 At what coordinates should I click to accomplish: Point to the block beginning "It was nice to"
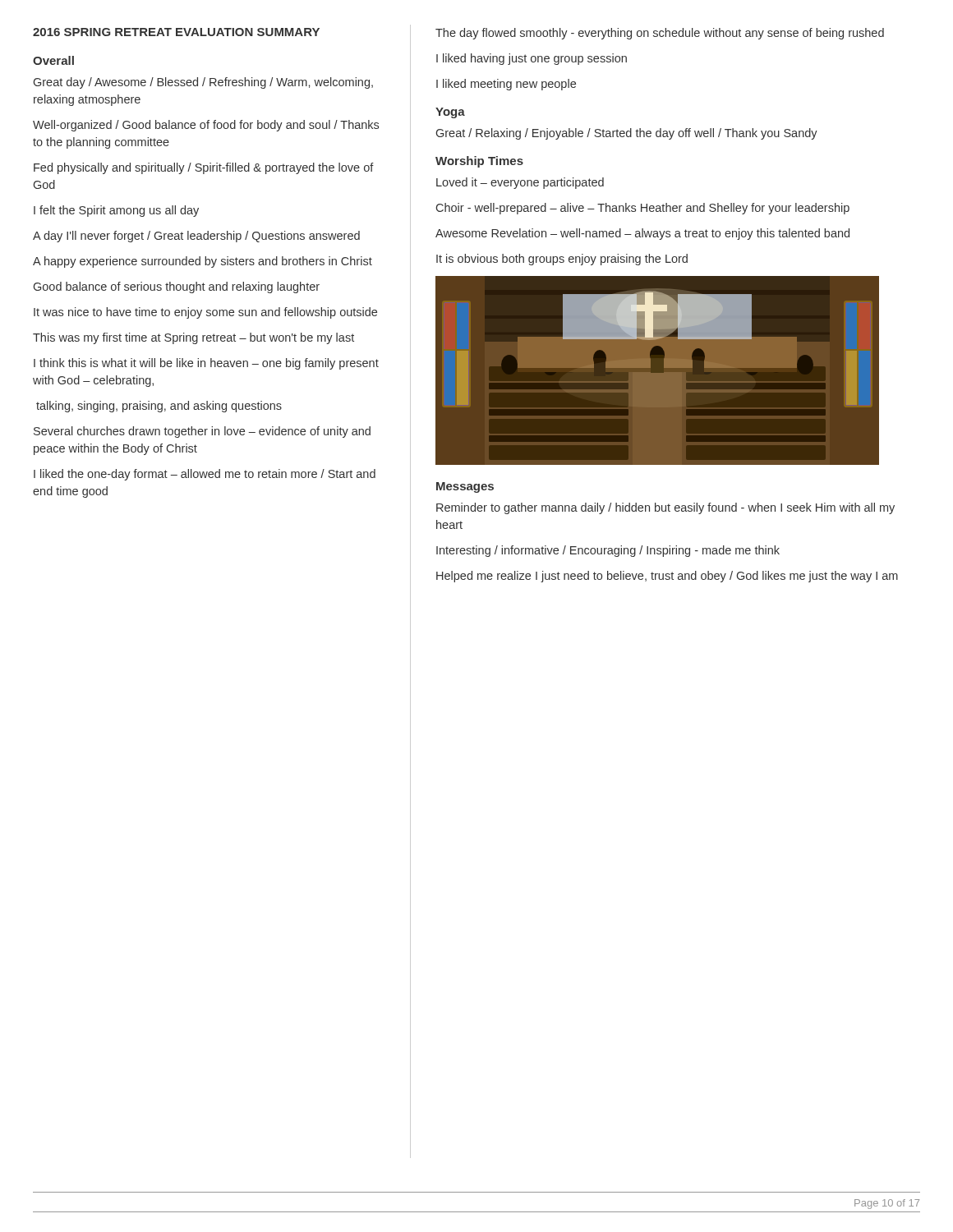(x=205, y=312)
